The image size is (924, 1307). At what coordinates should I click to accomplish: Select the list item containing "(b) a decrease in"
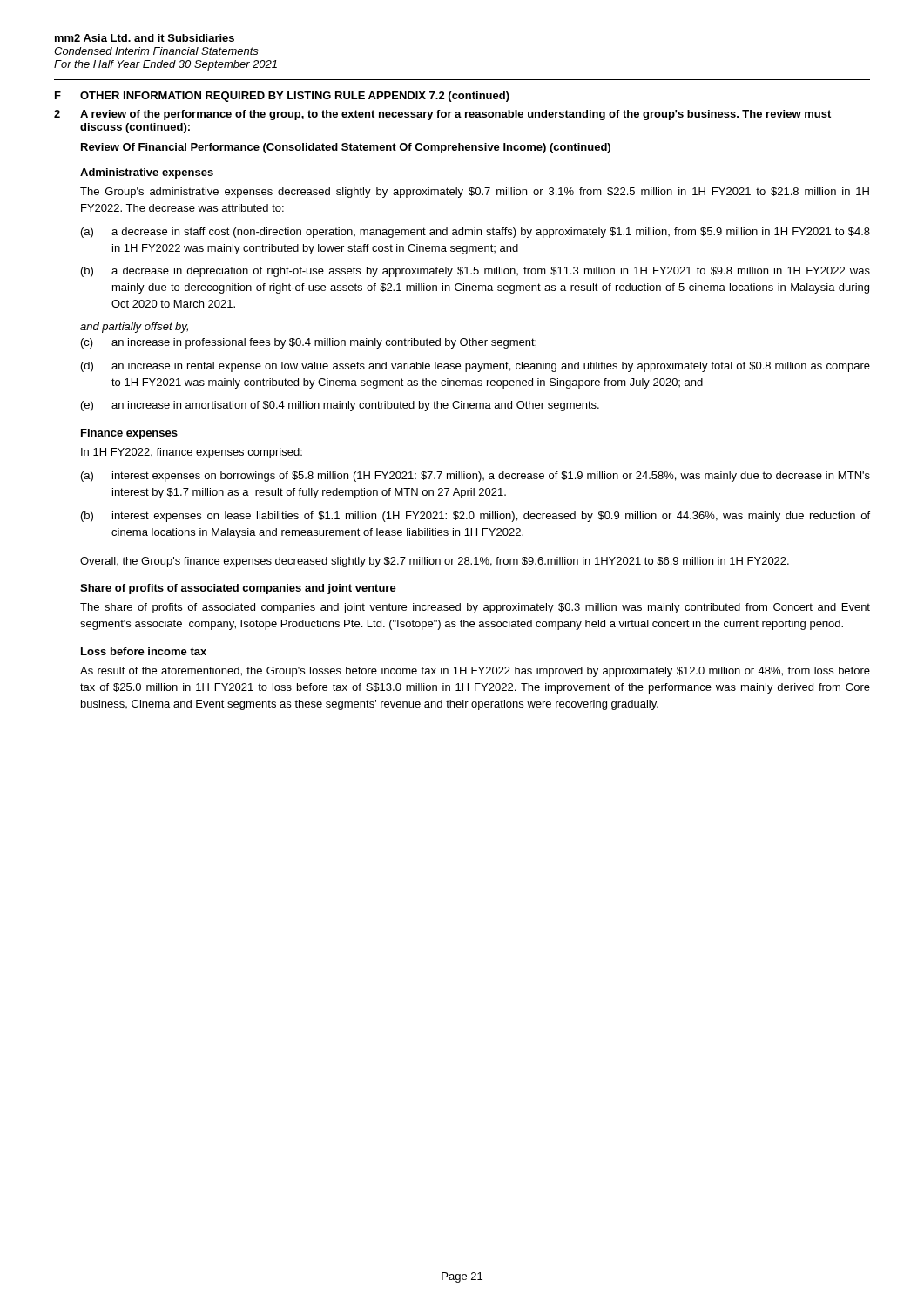click(475, 288)
